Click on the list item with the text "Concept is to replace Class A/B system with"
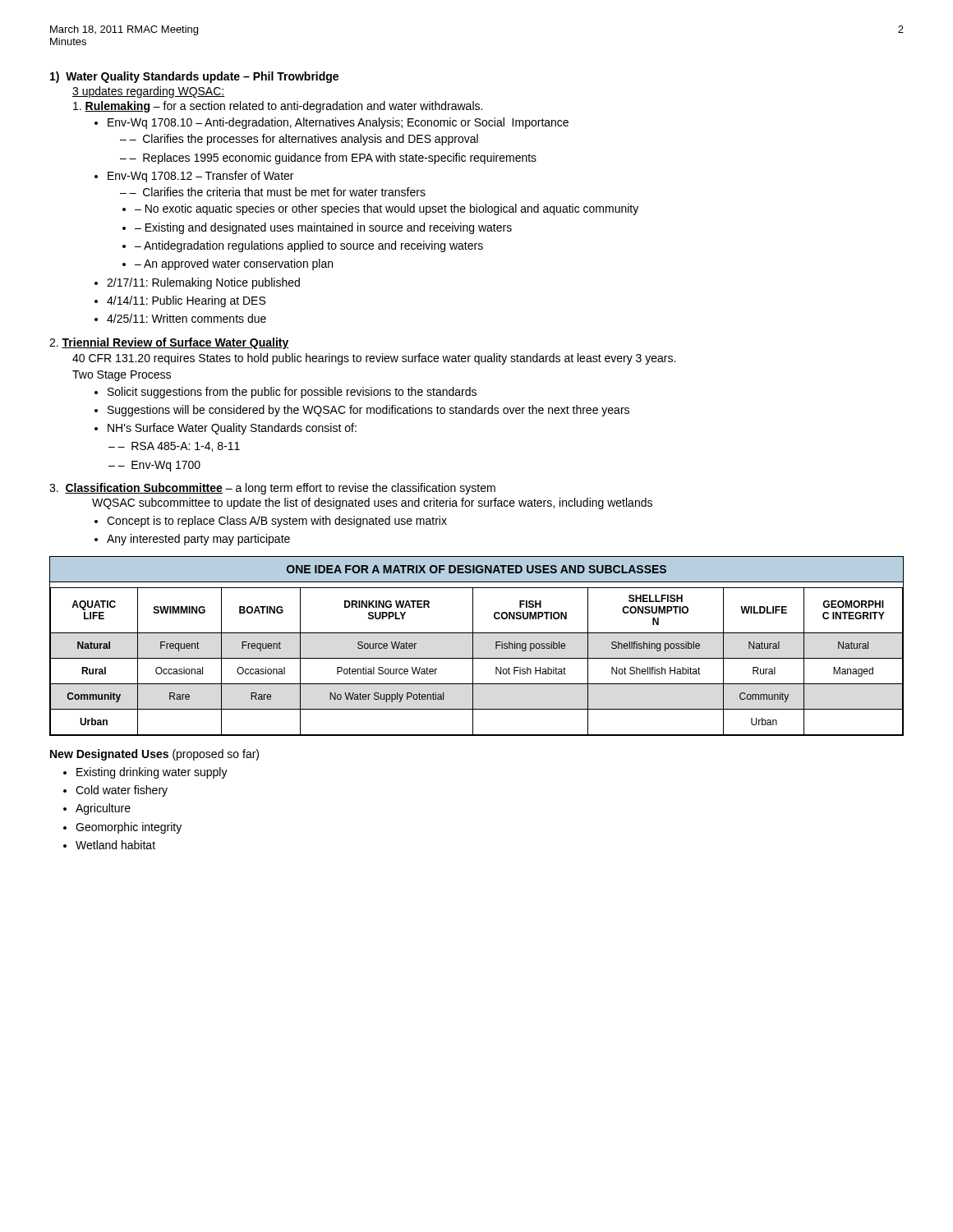Screen dimensions: 1232x953 tap(271, 522)
